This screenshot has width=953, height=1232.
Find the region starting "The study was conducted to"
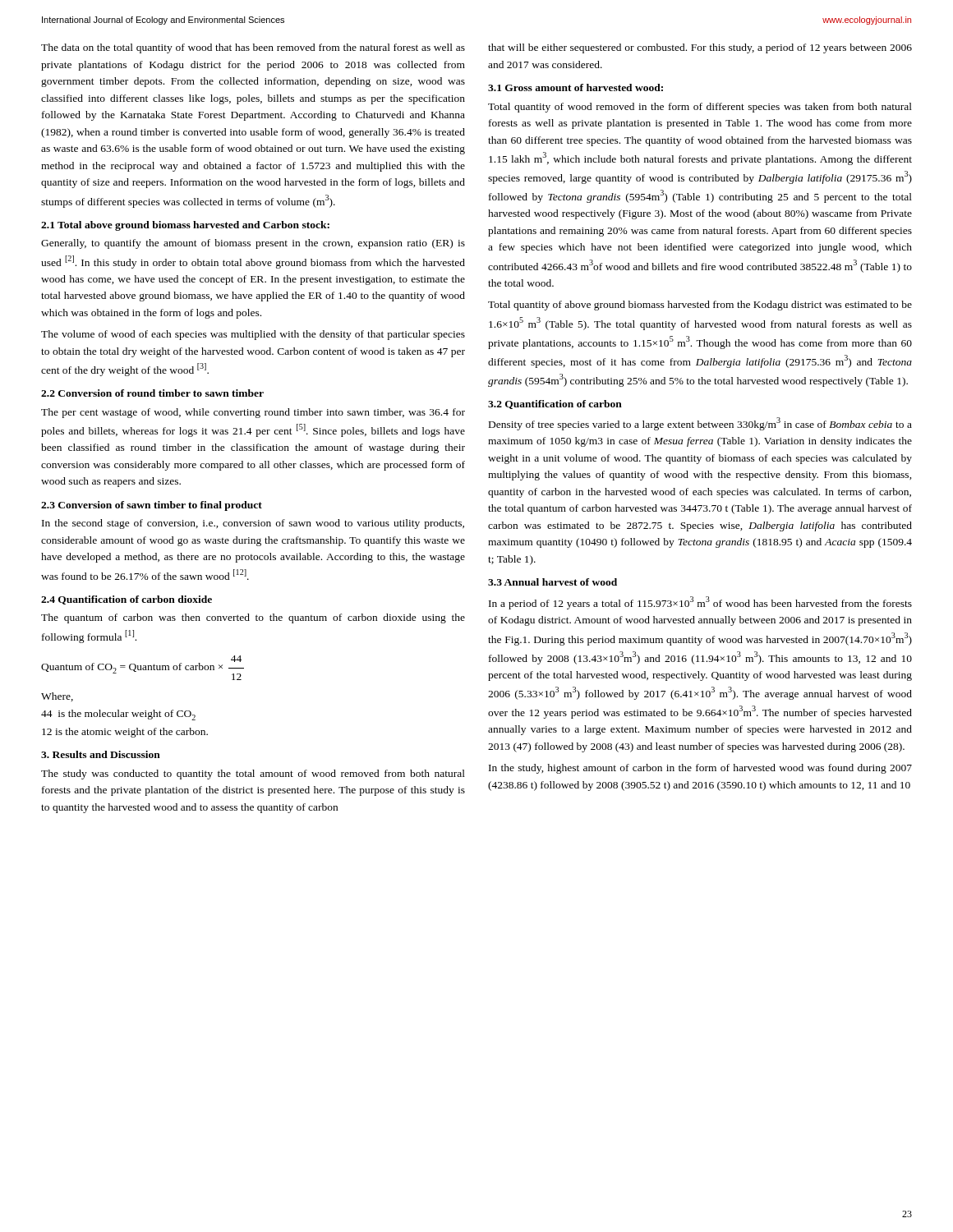coord(253,790)
